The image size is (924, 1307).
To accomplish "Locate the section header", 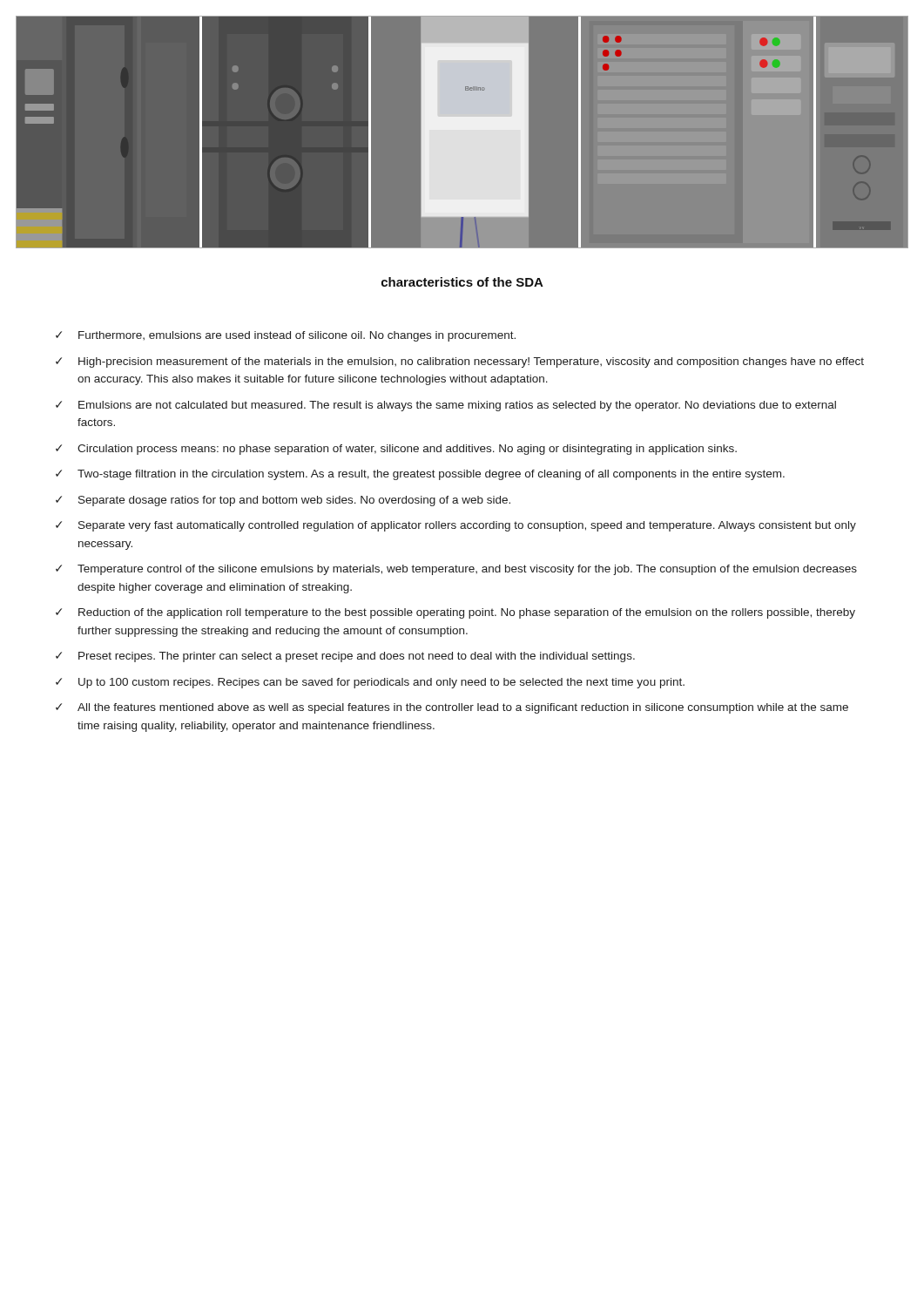I will 462,282.
